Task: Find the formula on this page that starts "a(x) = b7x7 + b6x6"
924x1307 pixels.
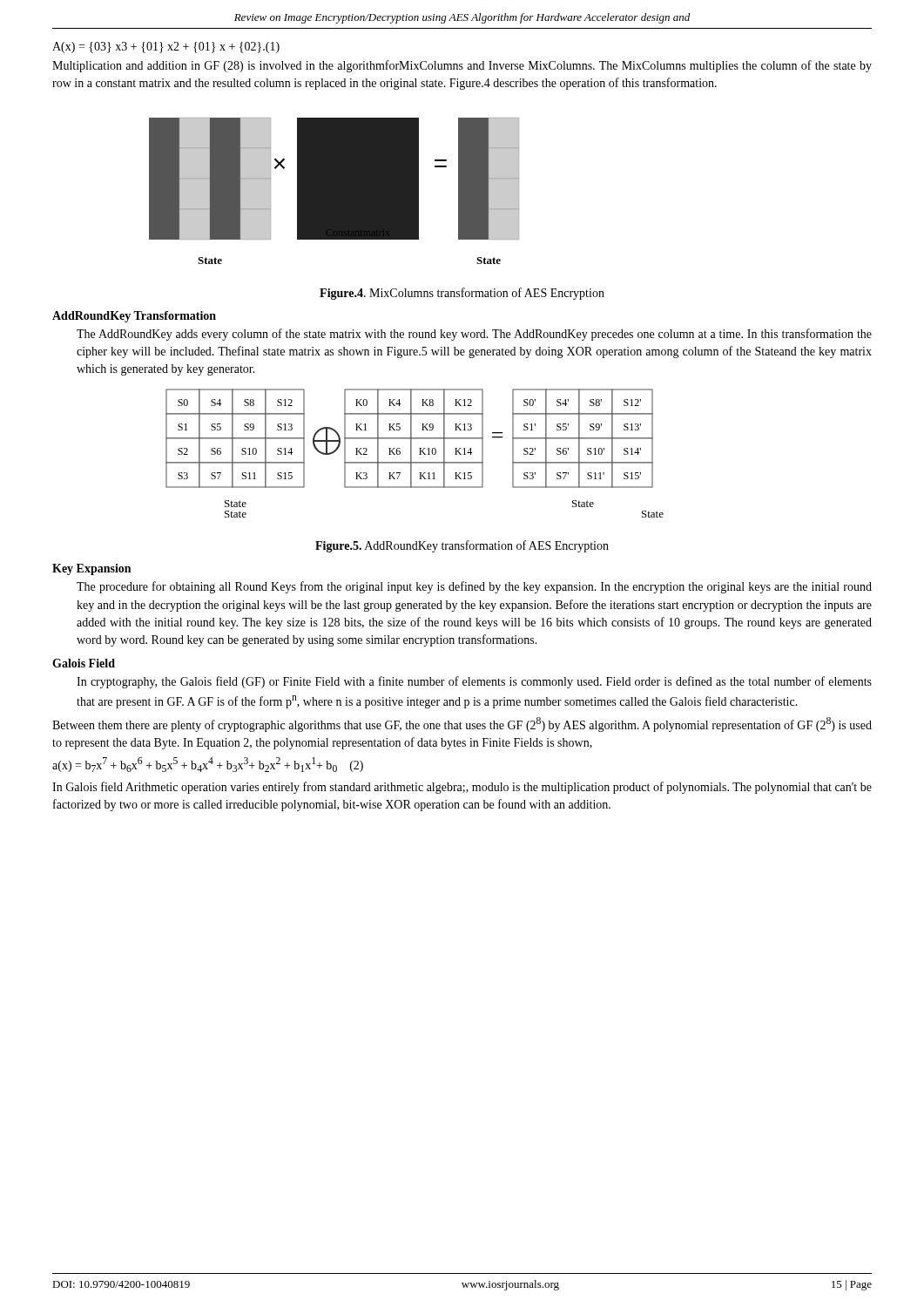Action: (208, 765)
